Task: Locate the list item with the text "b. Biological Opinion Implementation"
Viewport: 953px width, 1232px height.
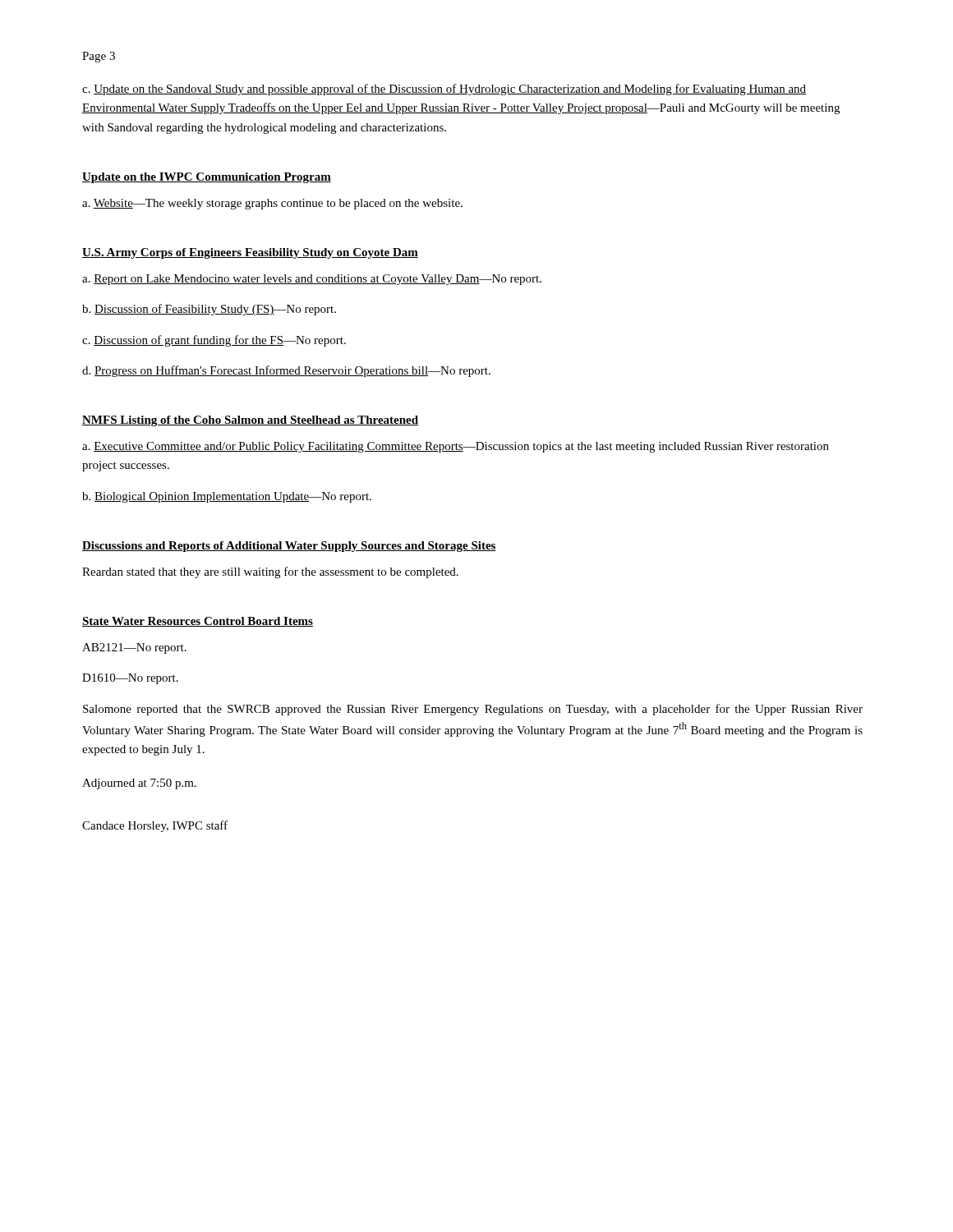Action: pos(227,496)
